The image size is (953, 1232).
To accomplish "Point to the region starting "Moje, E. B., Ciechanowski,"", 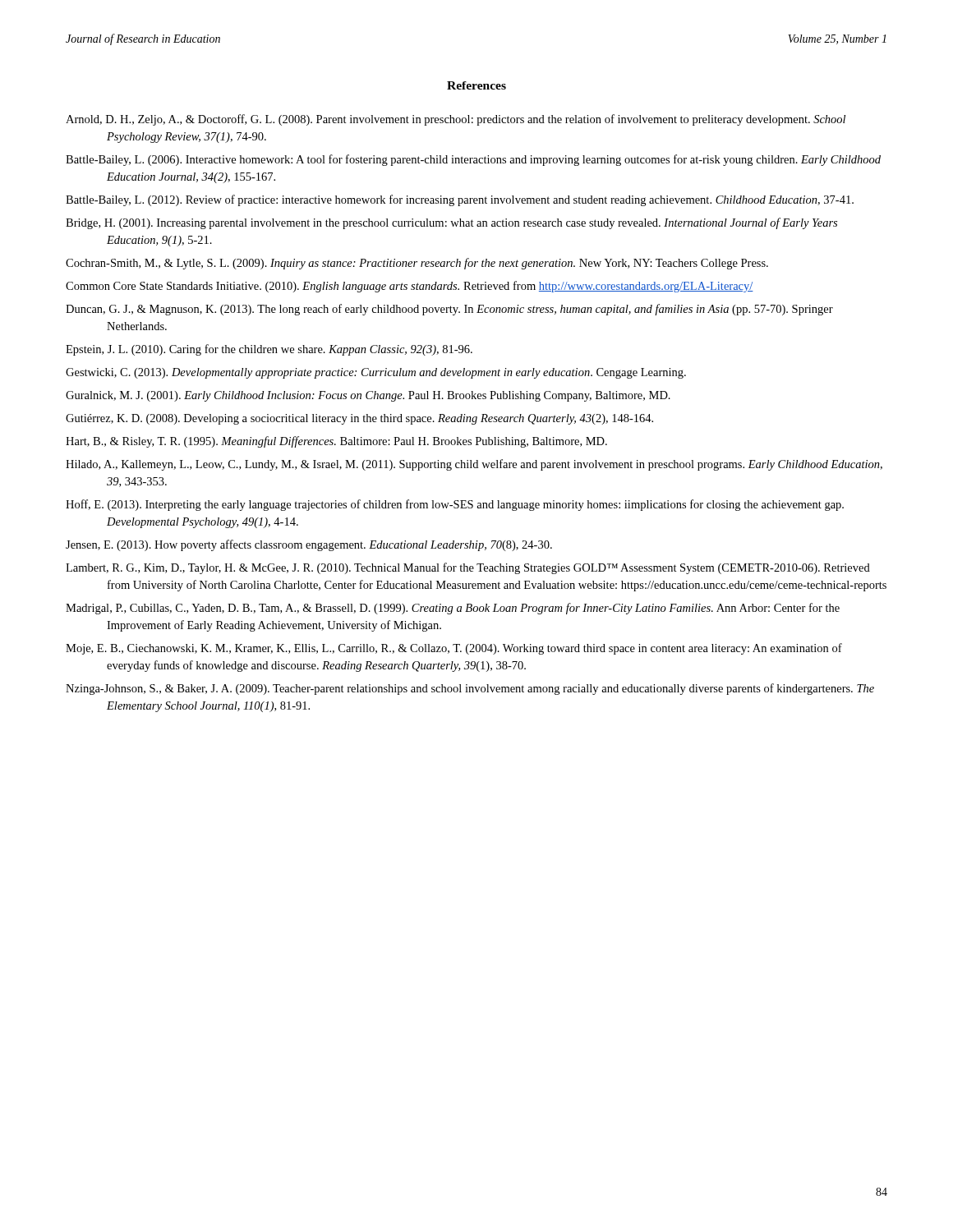I will tap(454, 657).
